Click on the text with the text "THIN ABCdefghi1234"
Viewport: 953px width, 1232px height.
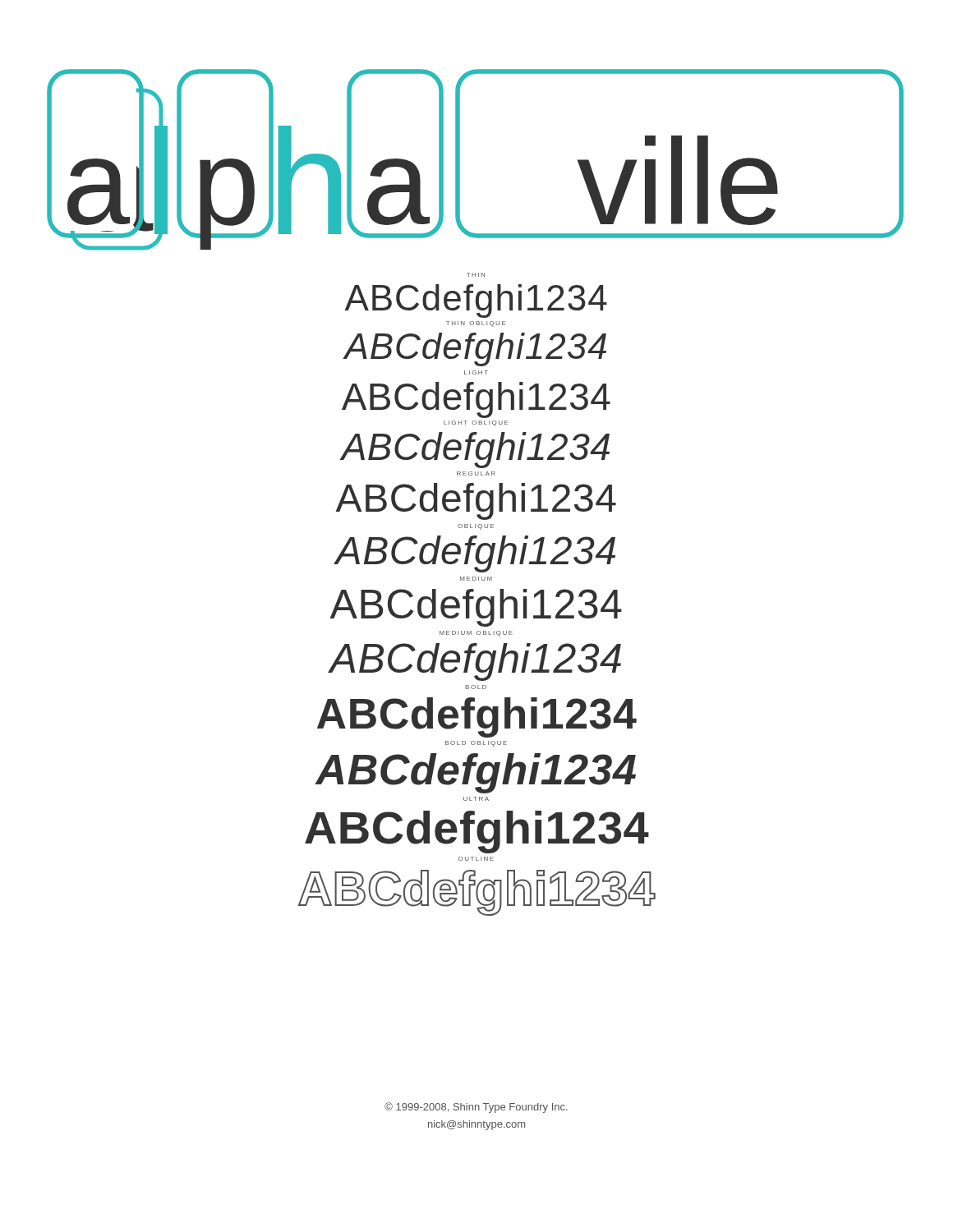pos(476,295)
